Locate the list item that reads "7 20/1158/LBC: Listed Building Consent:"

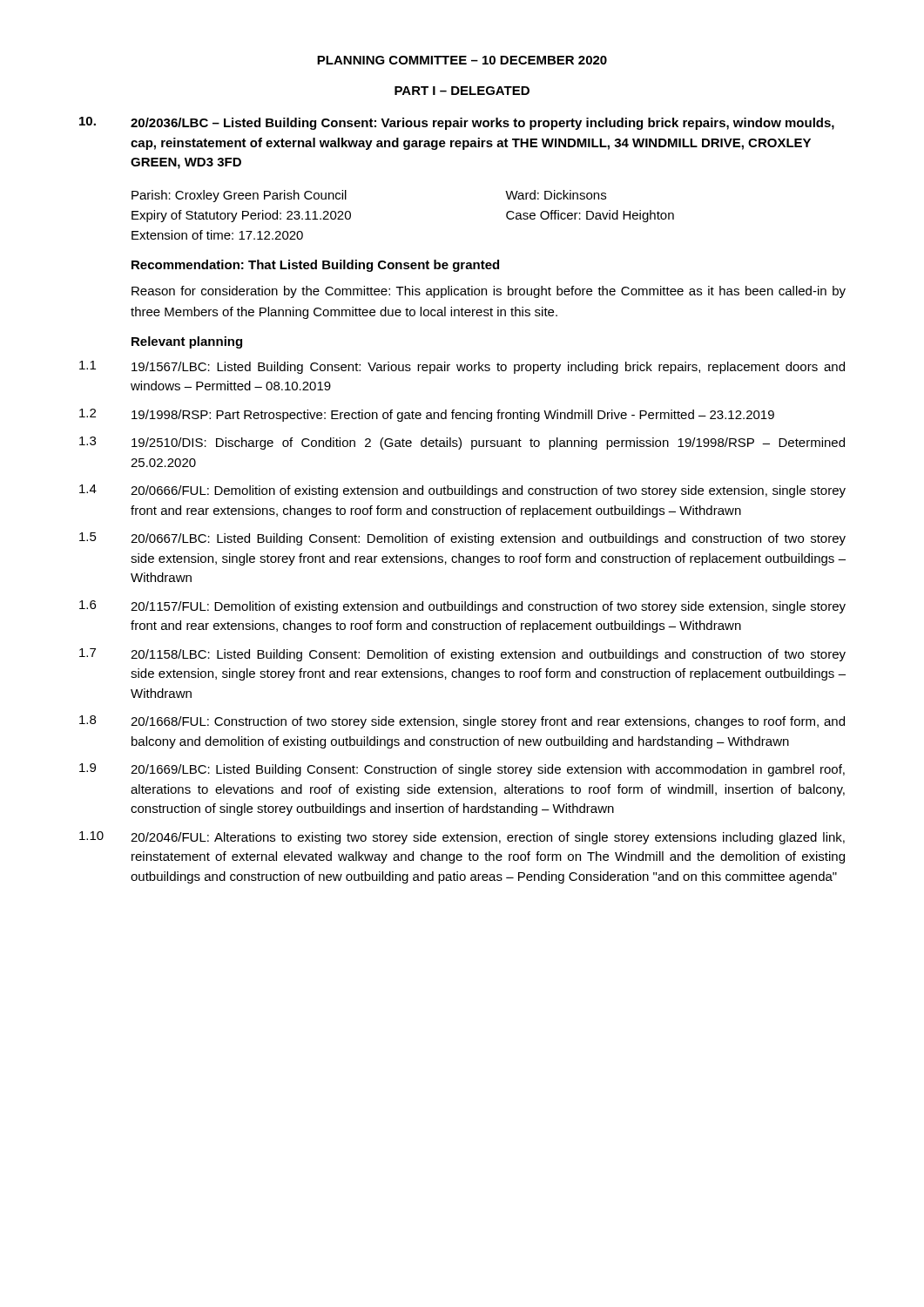[x=462, y=674]
